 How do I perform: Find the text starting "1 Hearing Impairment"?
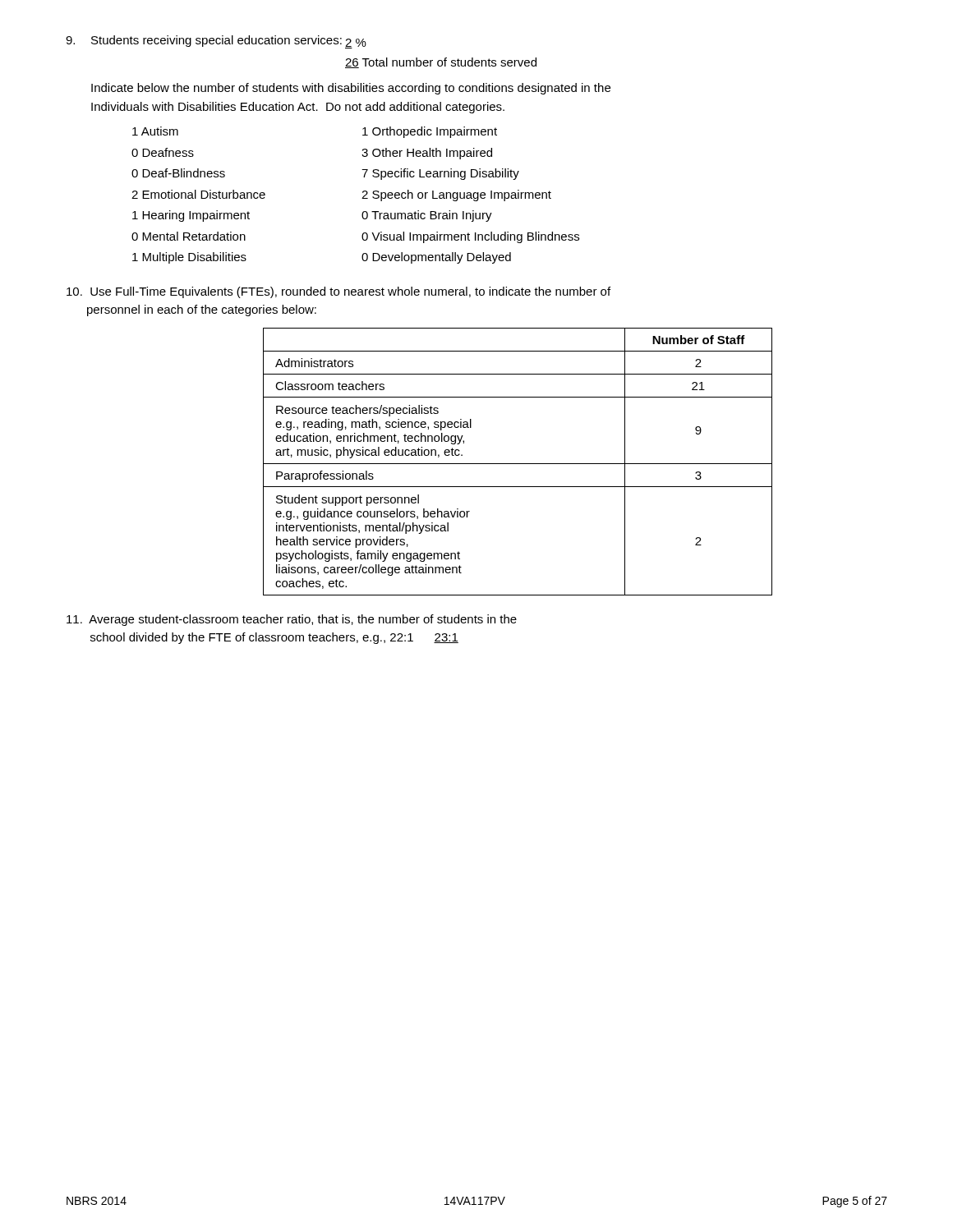point(191,215)
